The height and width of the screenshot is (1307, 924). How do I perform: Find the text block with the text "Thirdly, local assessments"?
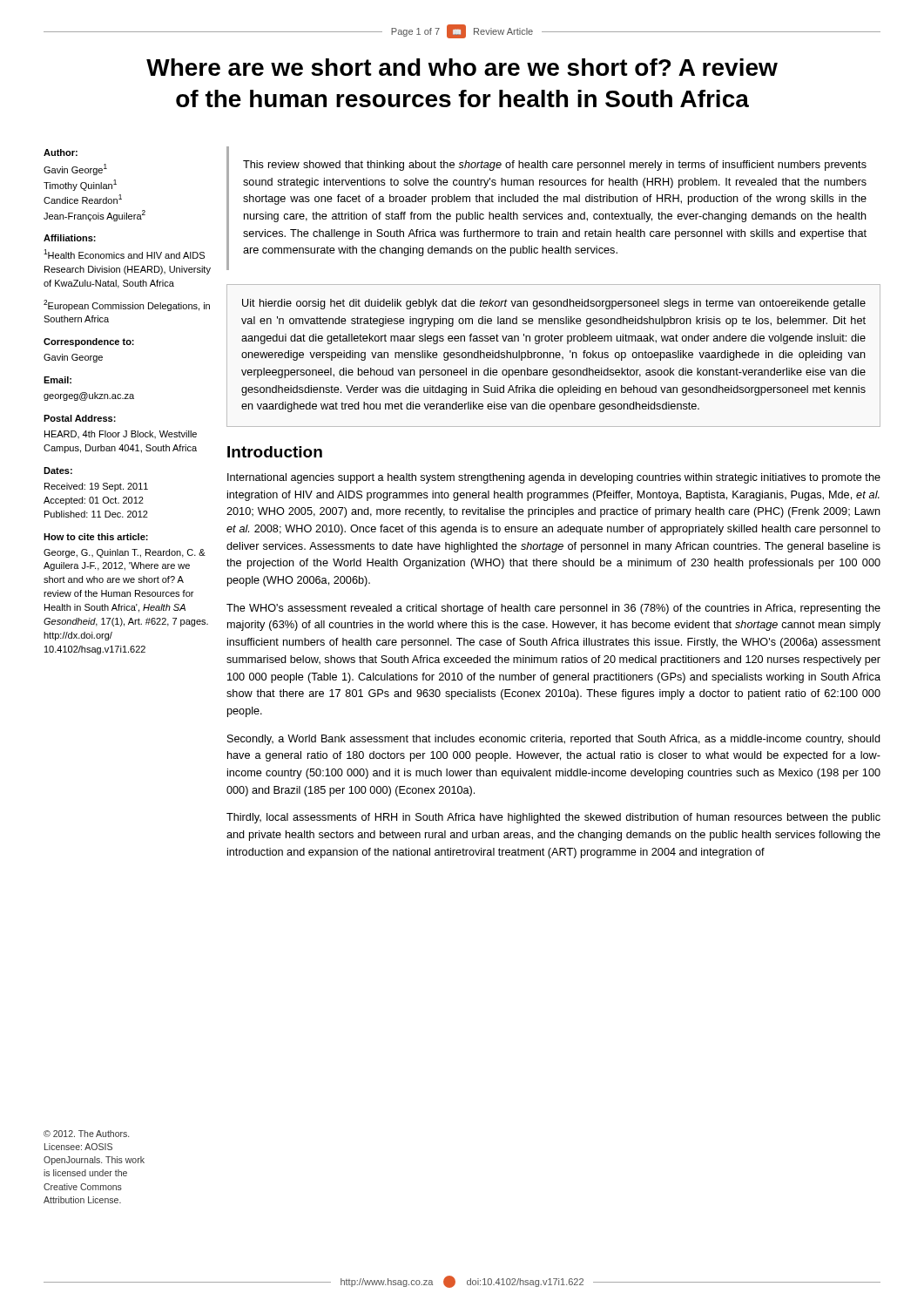click(x=553, y=835)
